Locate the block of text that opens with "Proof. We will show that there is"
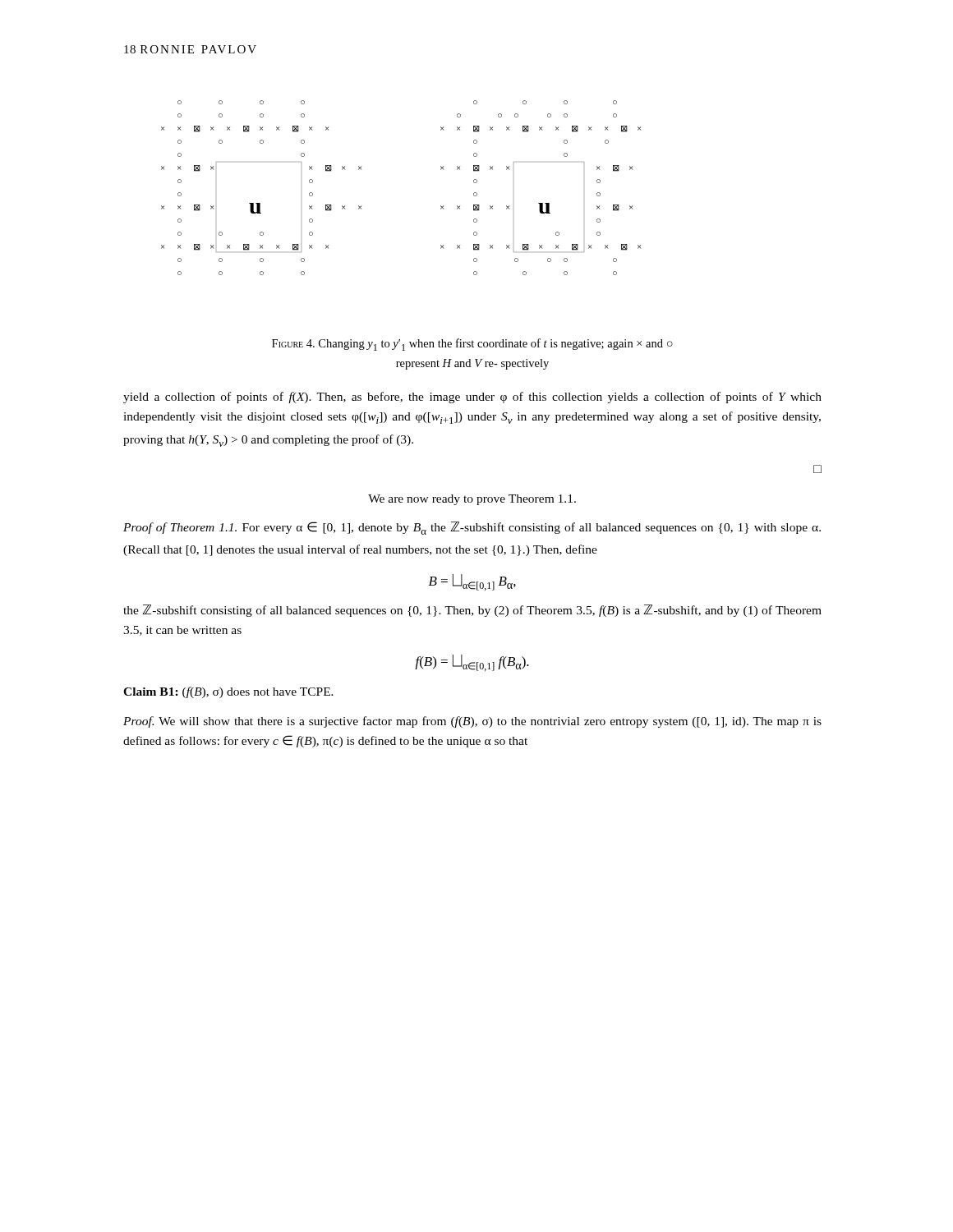 coord(472,731)
